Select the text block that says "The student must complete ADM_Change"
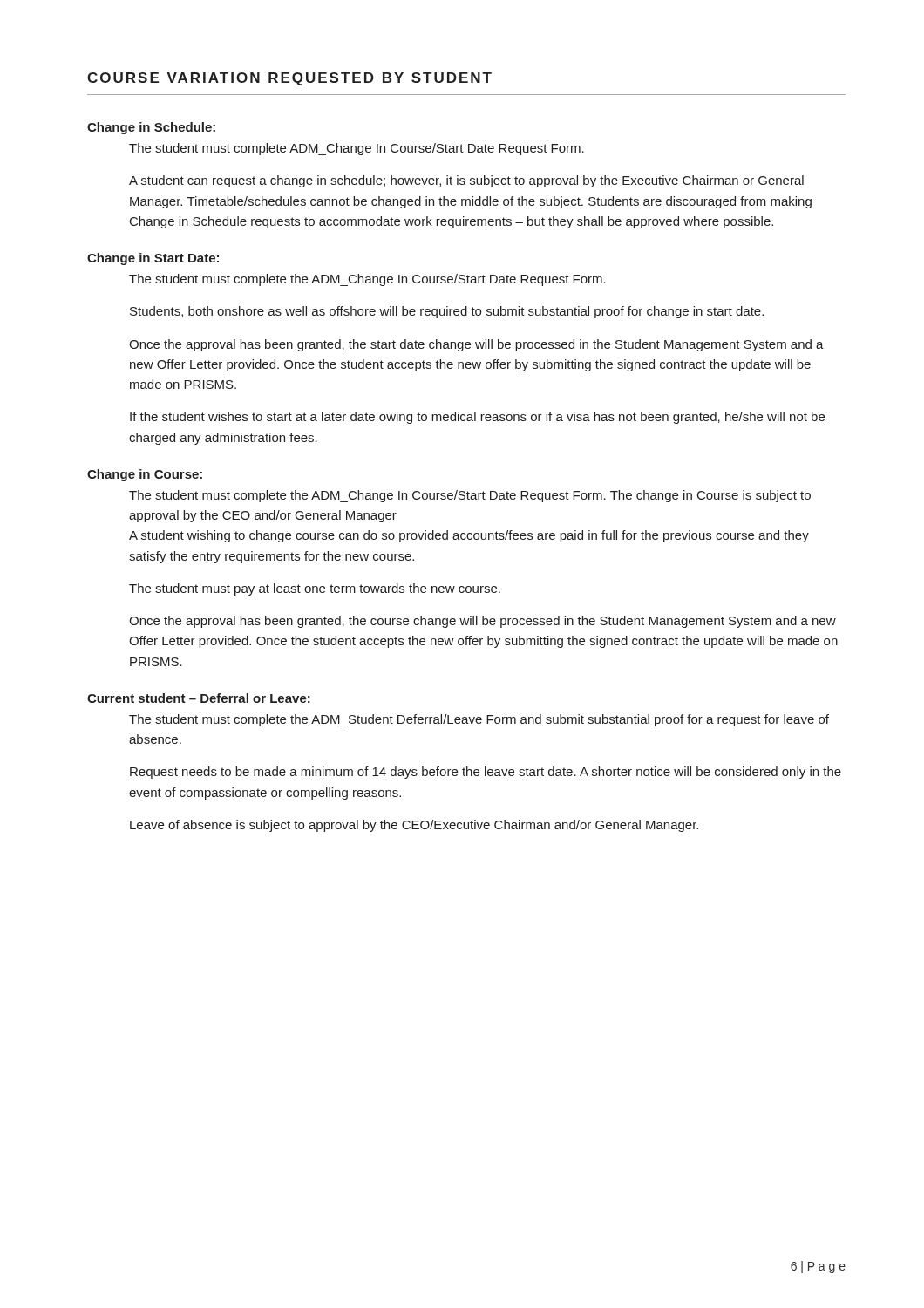 coord(357,148)
